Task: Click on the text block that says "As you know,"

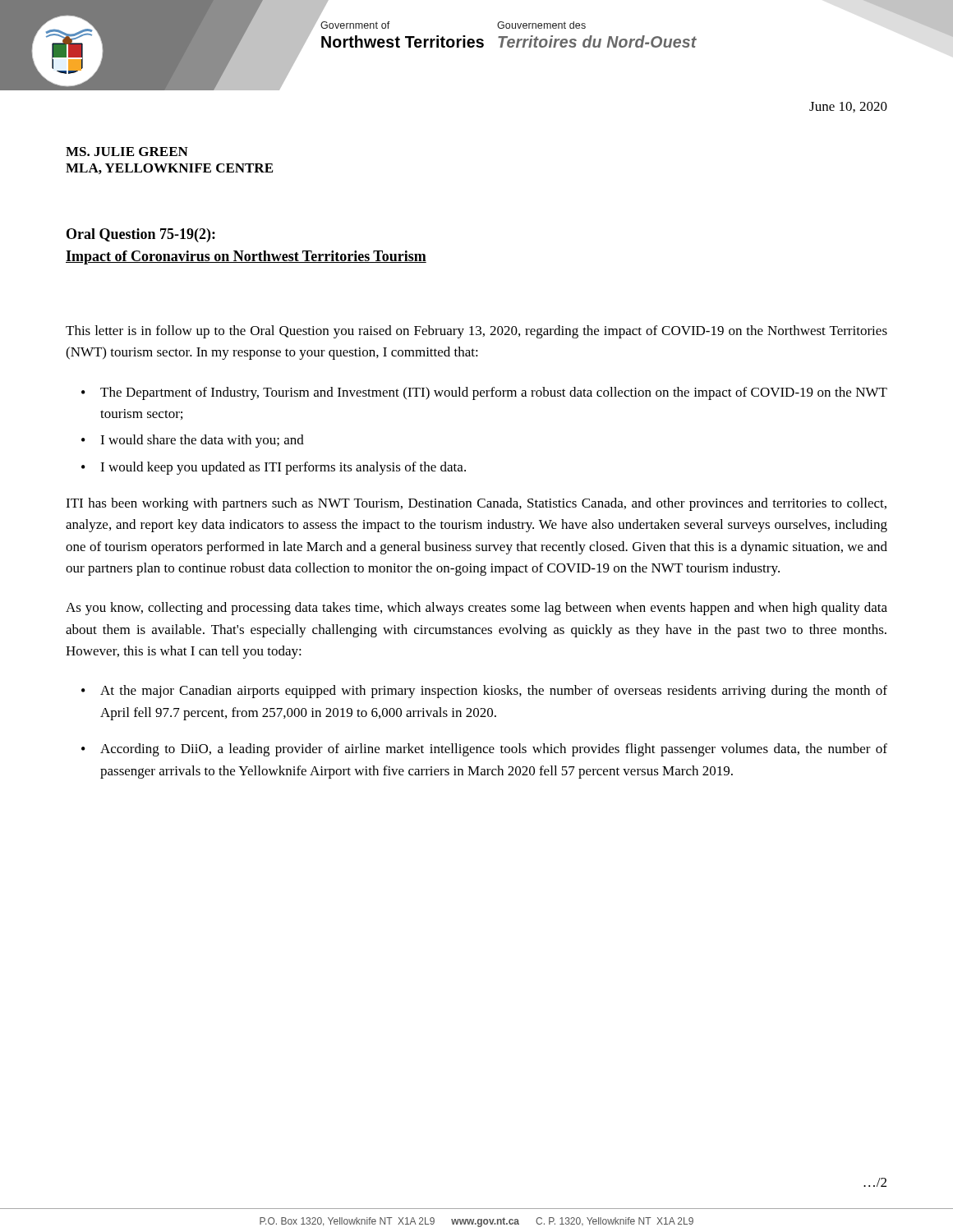Action: [x=476, y=629]
